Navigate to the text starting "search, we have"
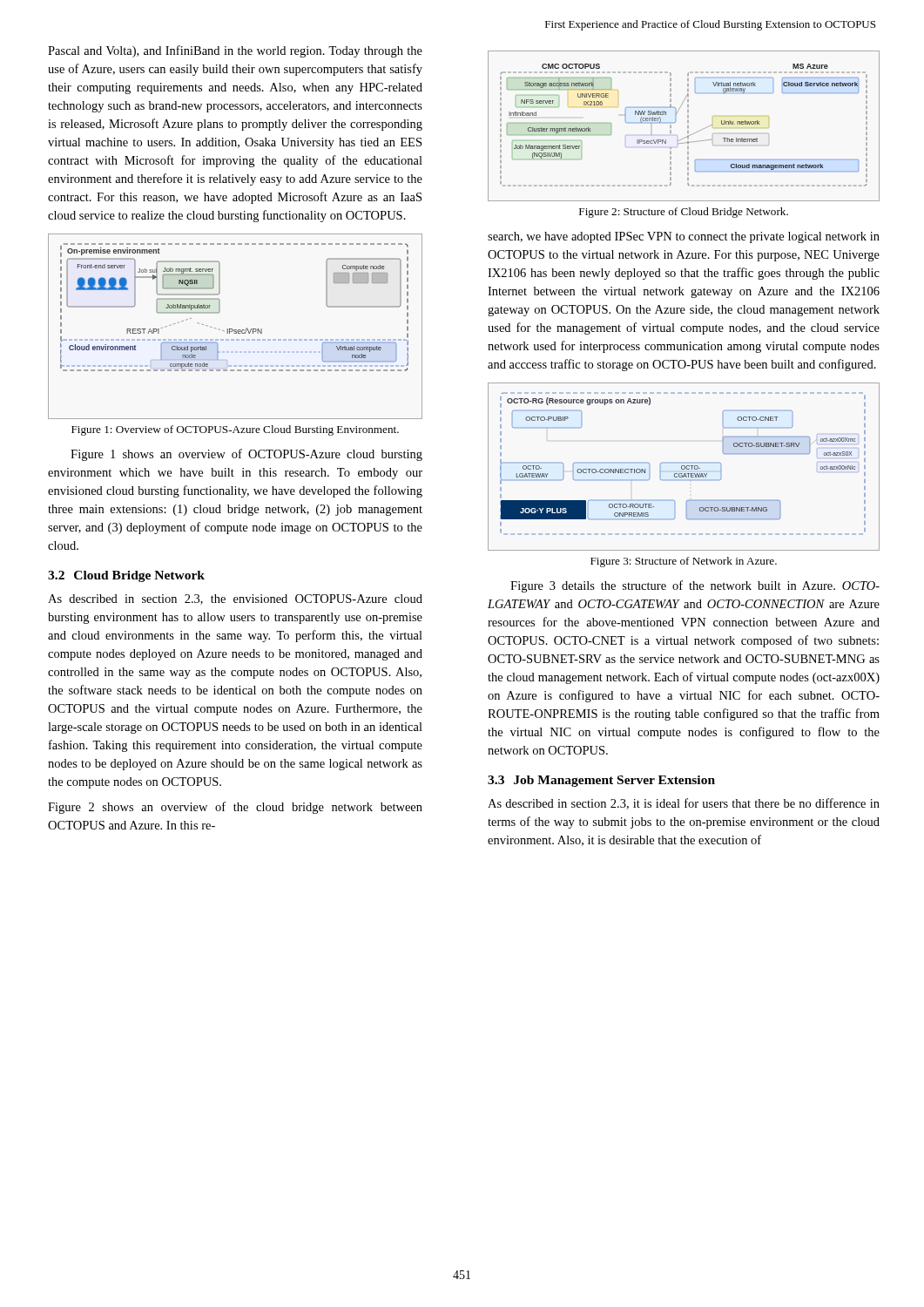 684,301
